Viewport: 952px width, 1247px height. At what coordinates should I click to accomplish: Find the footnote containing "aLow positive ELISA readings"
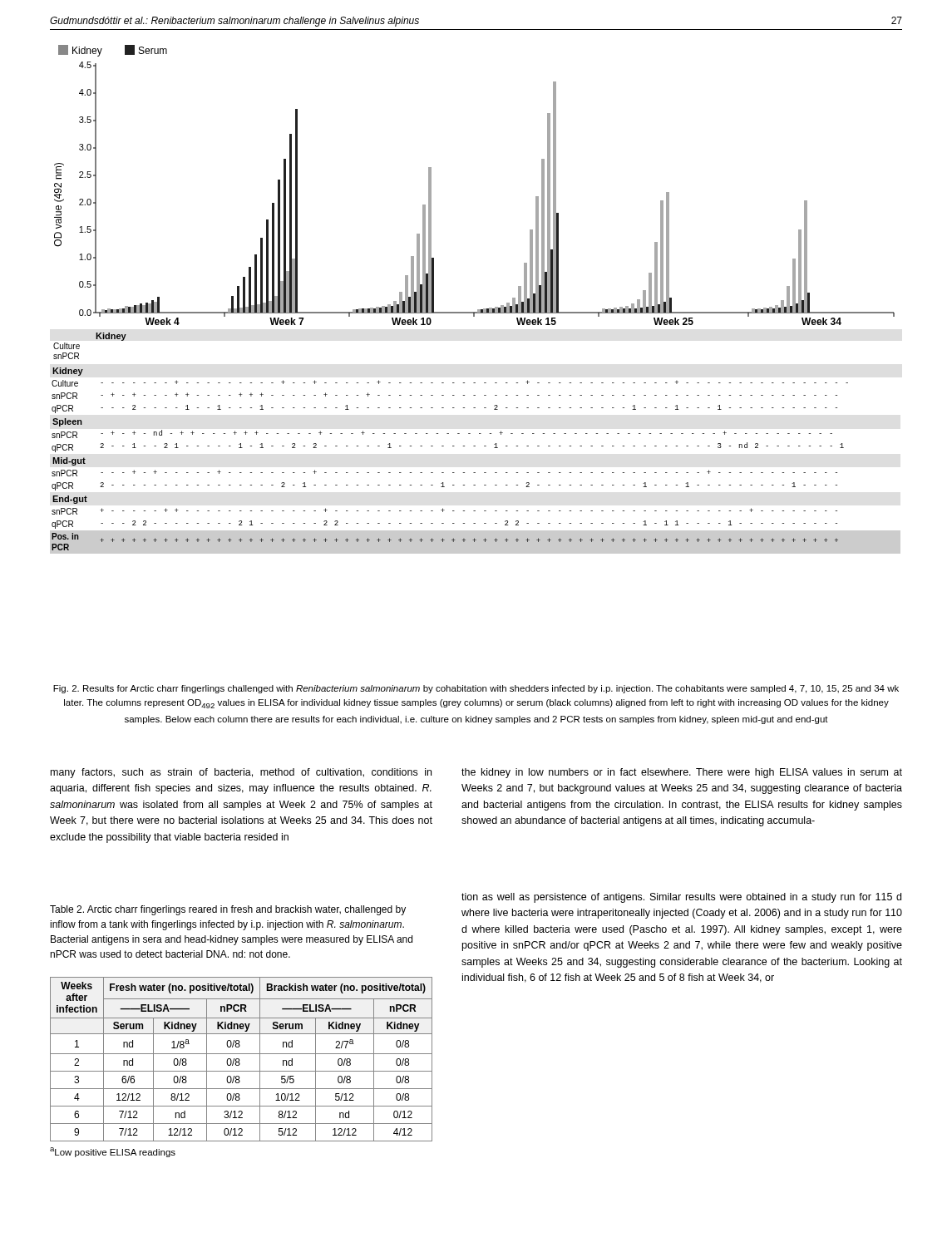click(x=113, y=1150)
